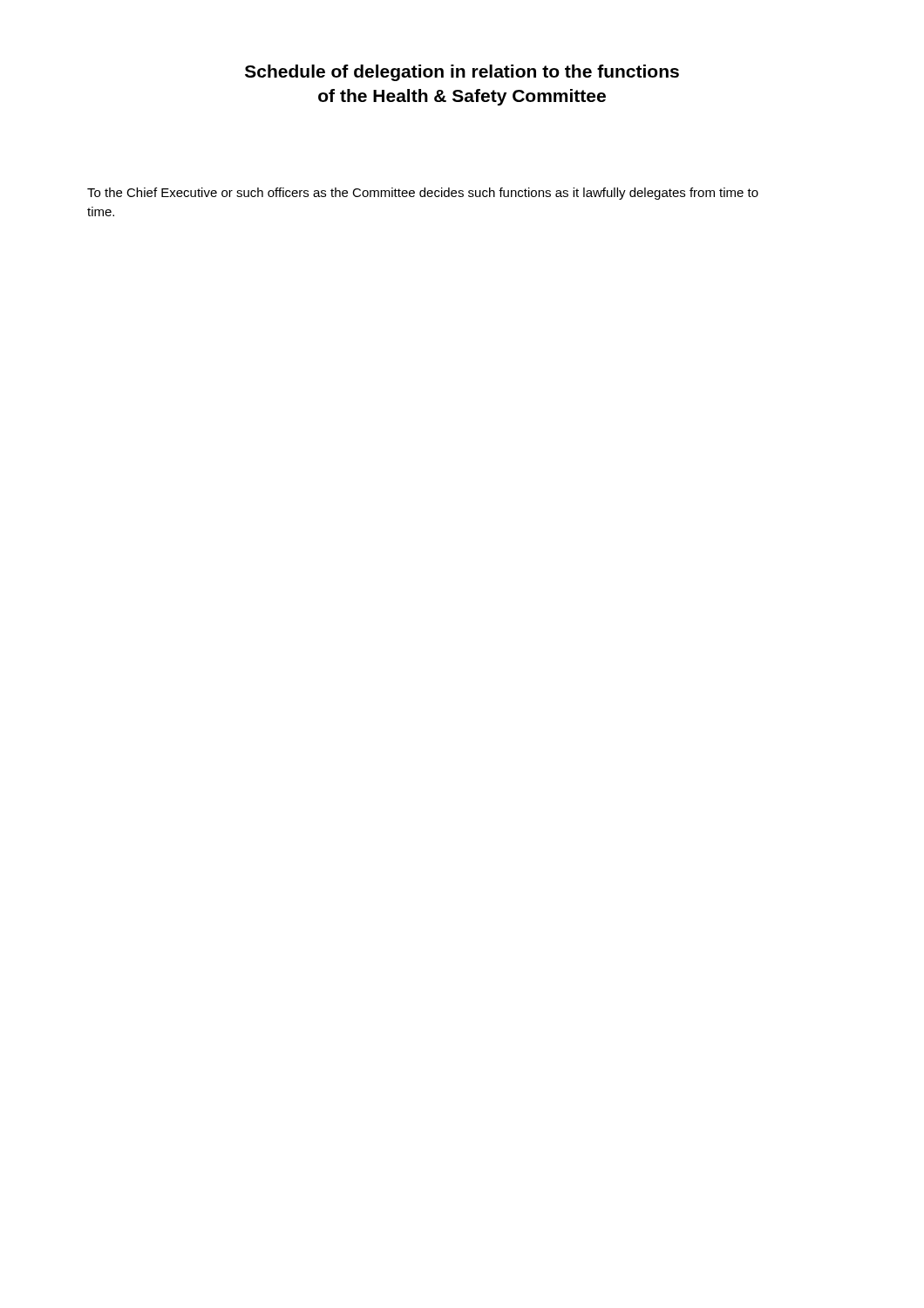The height and width of the screenshot is (1308, 924).
Task: Where is the passage that starts "To the Chief Executive"?
Action: [x=436, y=202]
